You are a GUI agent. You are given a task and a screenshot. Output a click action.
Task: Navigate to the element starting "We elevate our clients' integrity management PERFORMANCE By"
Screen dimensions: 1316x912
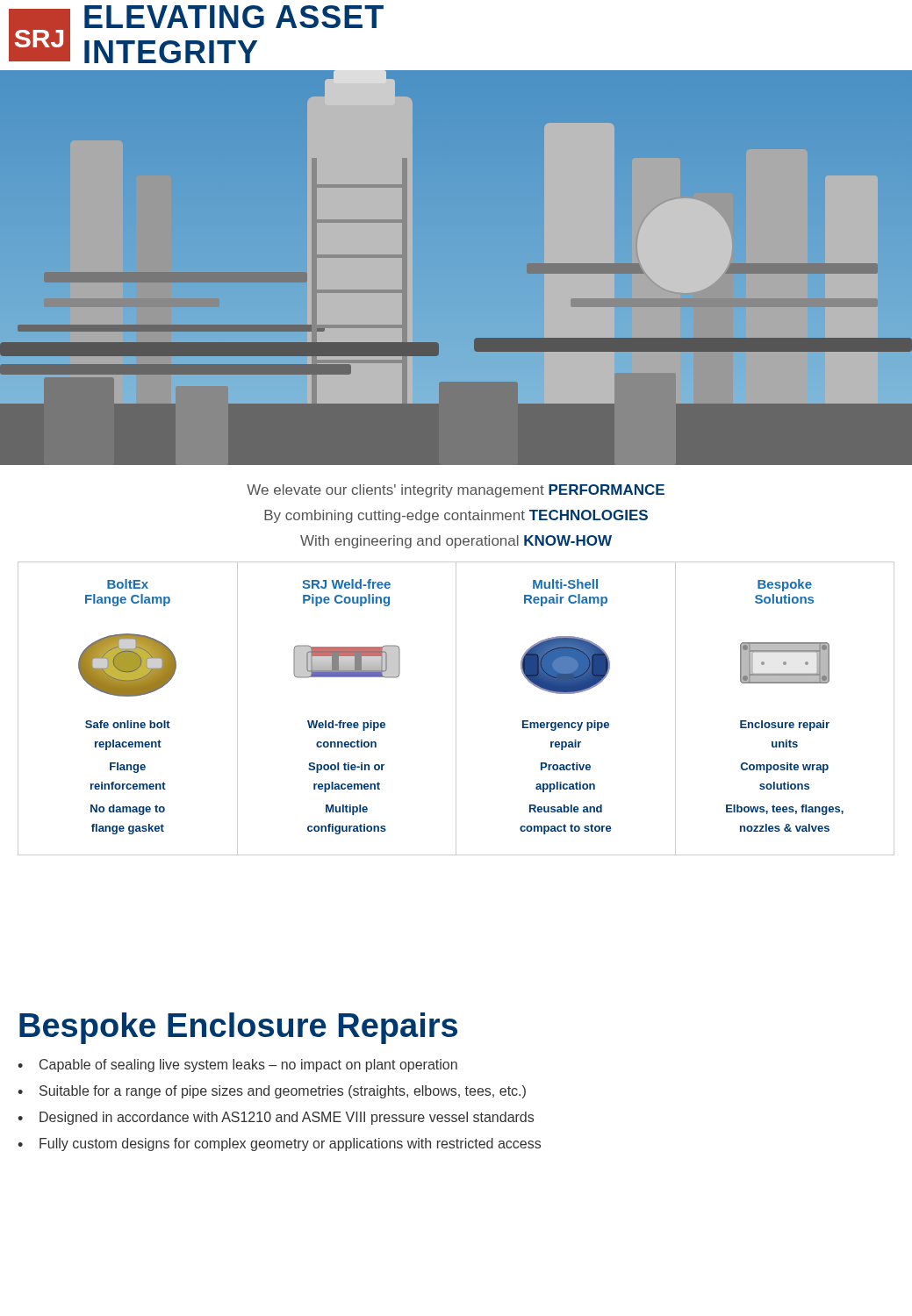[x=456, y=516]
